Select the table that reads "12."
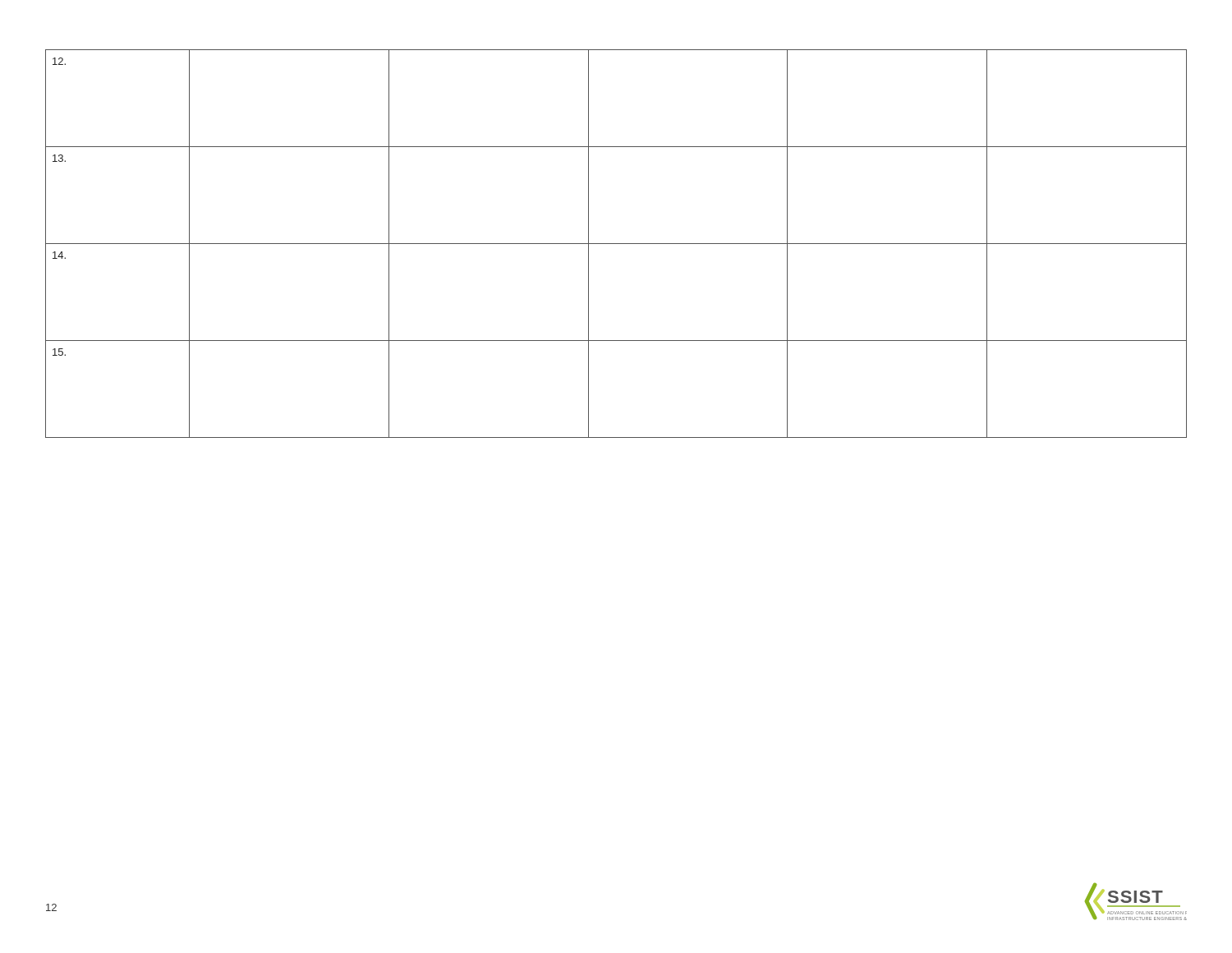Image resolution: width=1232 pixels, height=953 pixels. coord(616,244)
